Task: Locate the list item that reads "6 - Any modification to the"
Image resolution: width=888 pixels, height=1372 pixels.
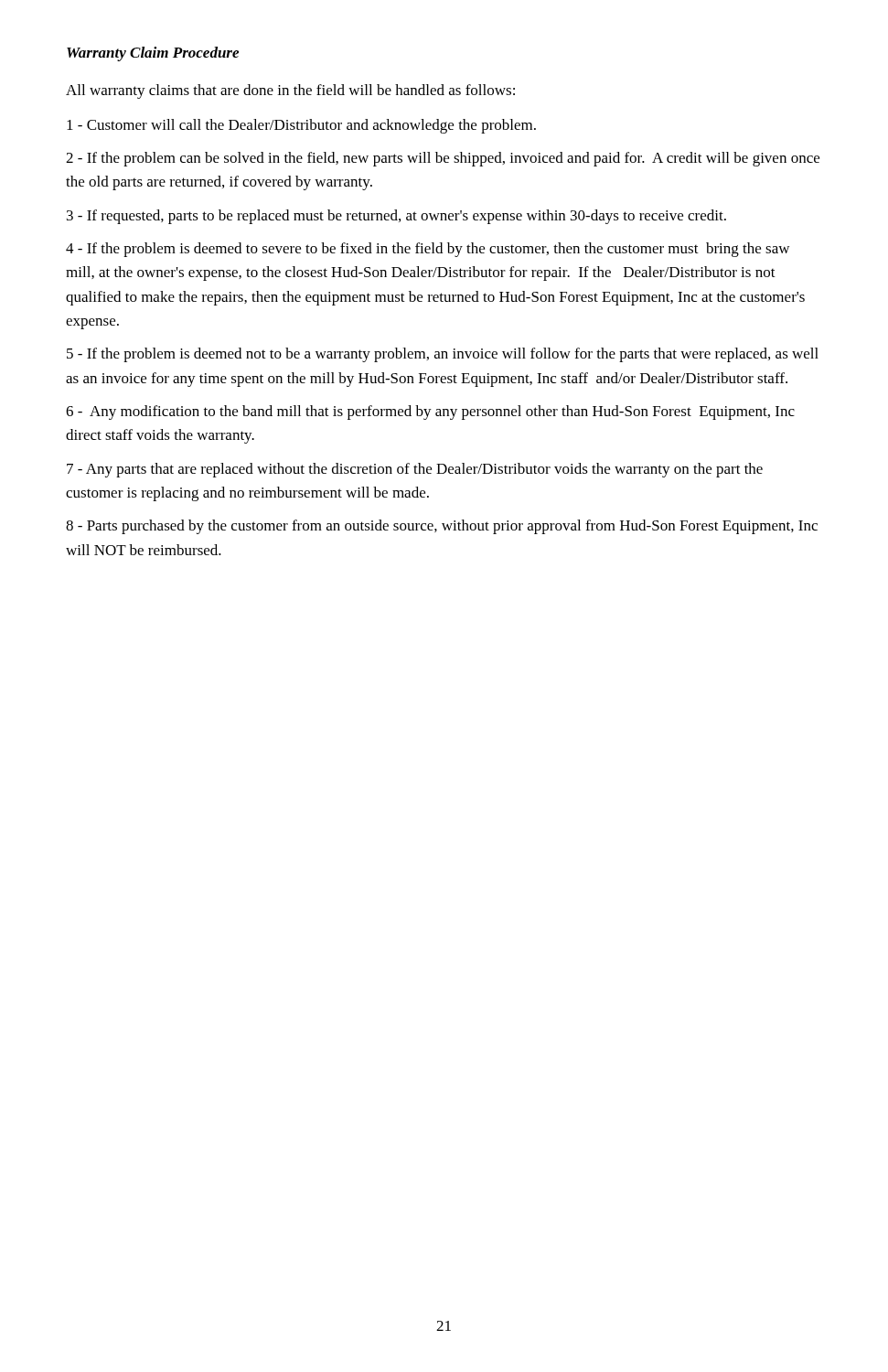Action: click(x=430, y=423)
